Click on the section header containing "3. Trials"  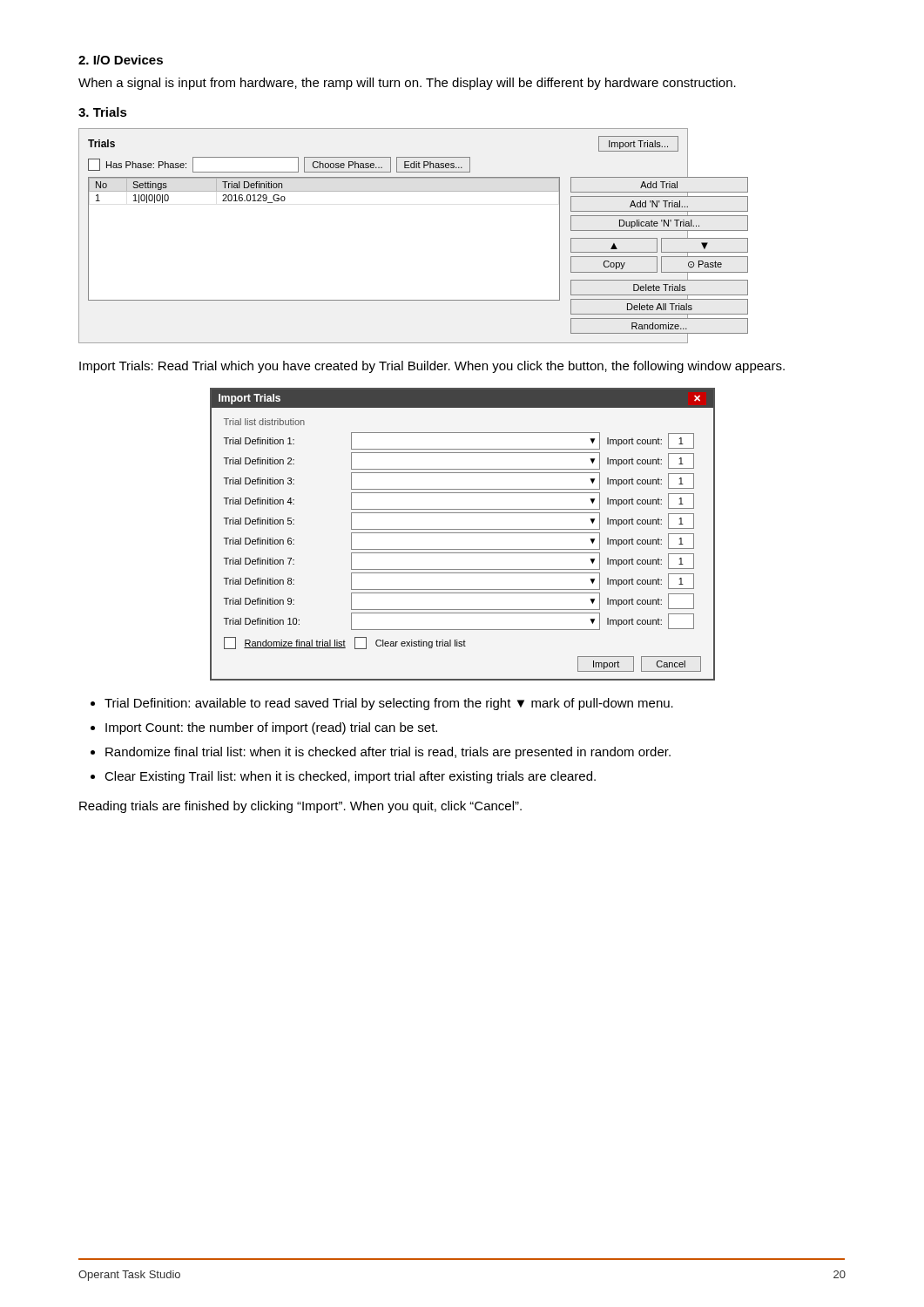(103, 112)
